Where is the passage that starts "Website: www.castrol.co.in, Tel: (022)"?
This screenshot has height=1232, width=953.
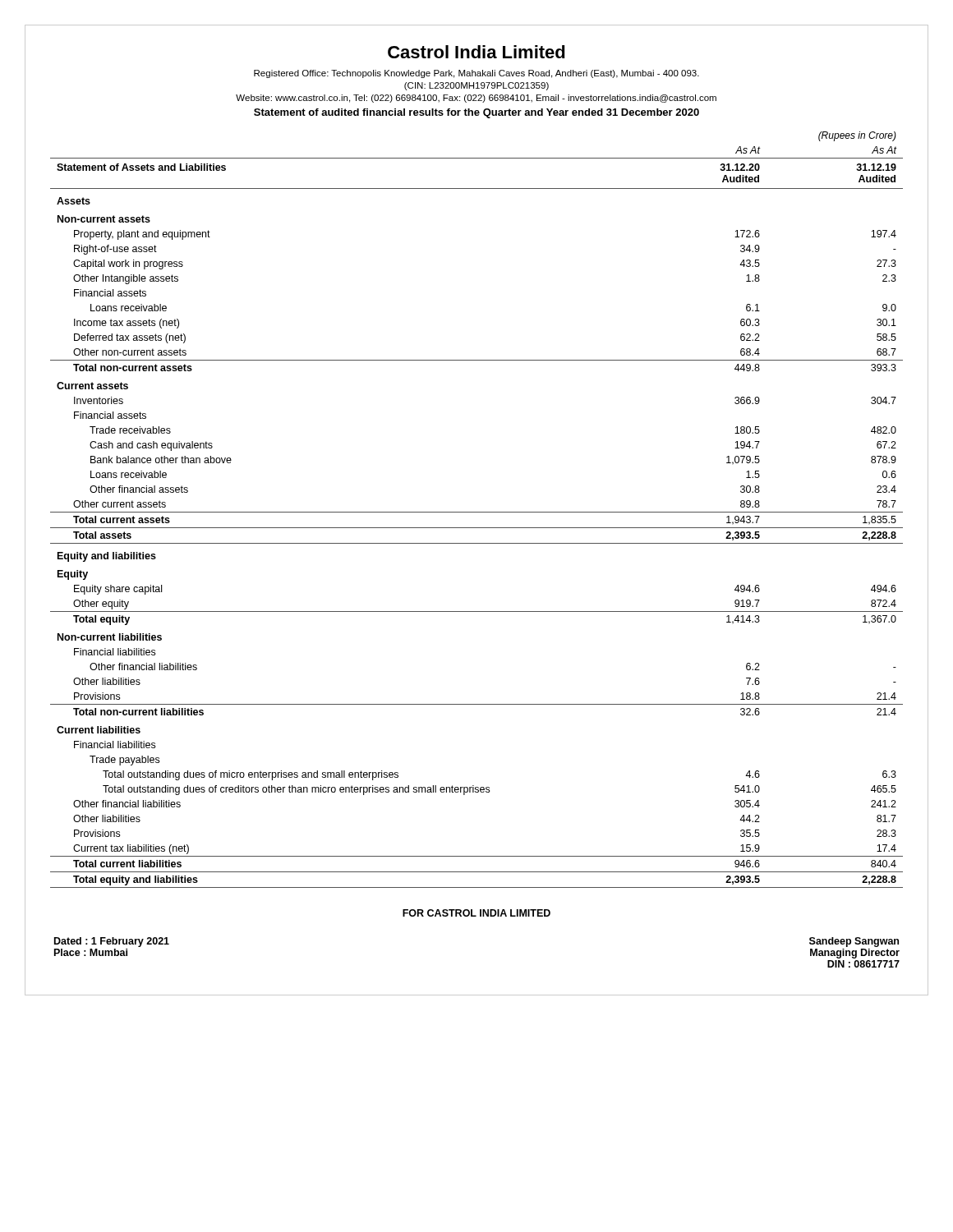pos(476,98)
